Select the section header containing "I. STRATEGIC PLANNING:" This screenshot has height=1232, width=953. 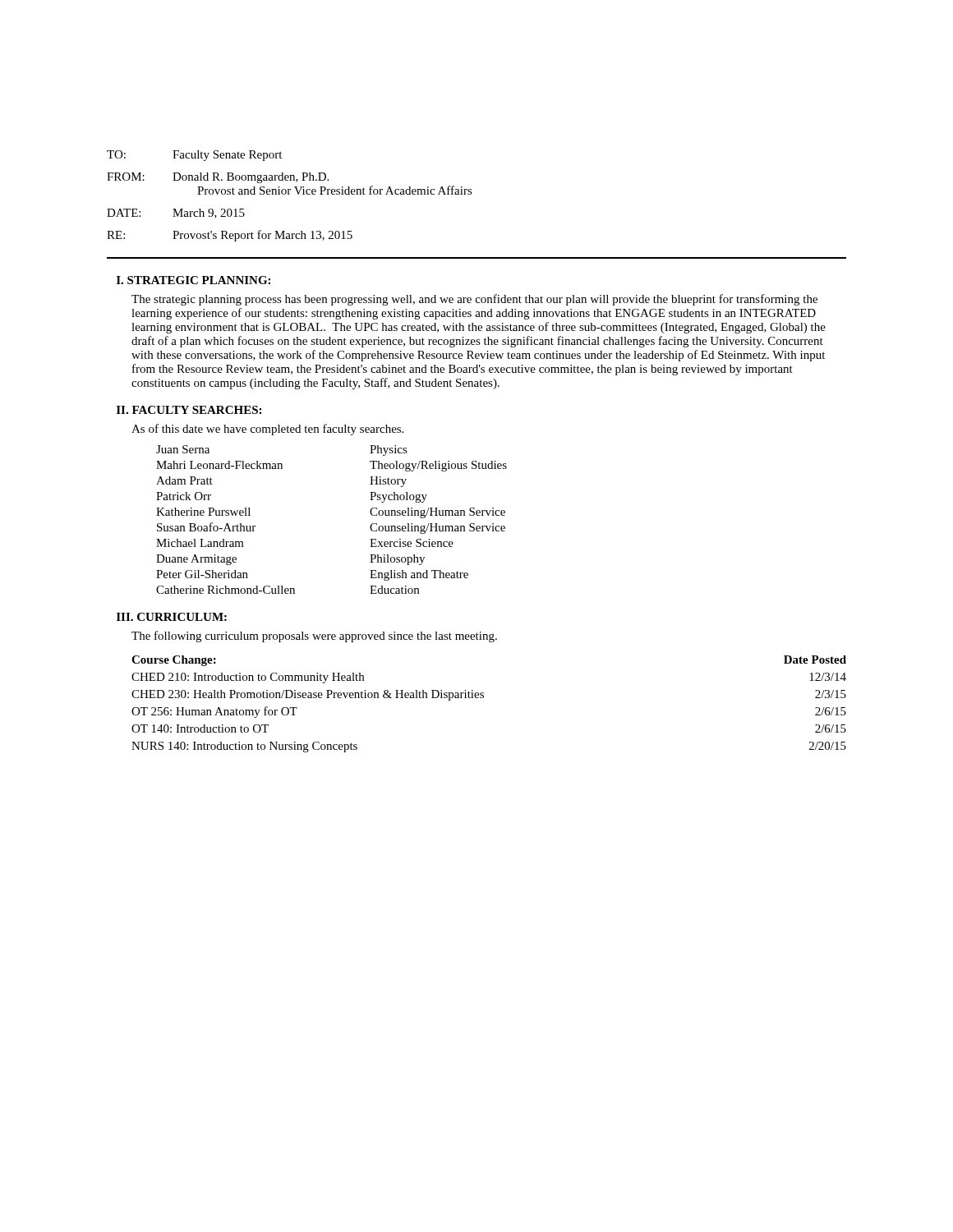point(189,280)
